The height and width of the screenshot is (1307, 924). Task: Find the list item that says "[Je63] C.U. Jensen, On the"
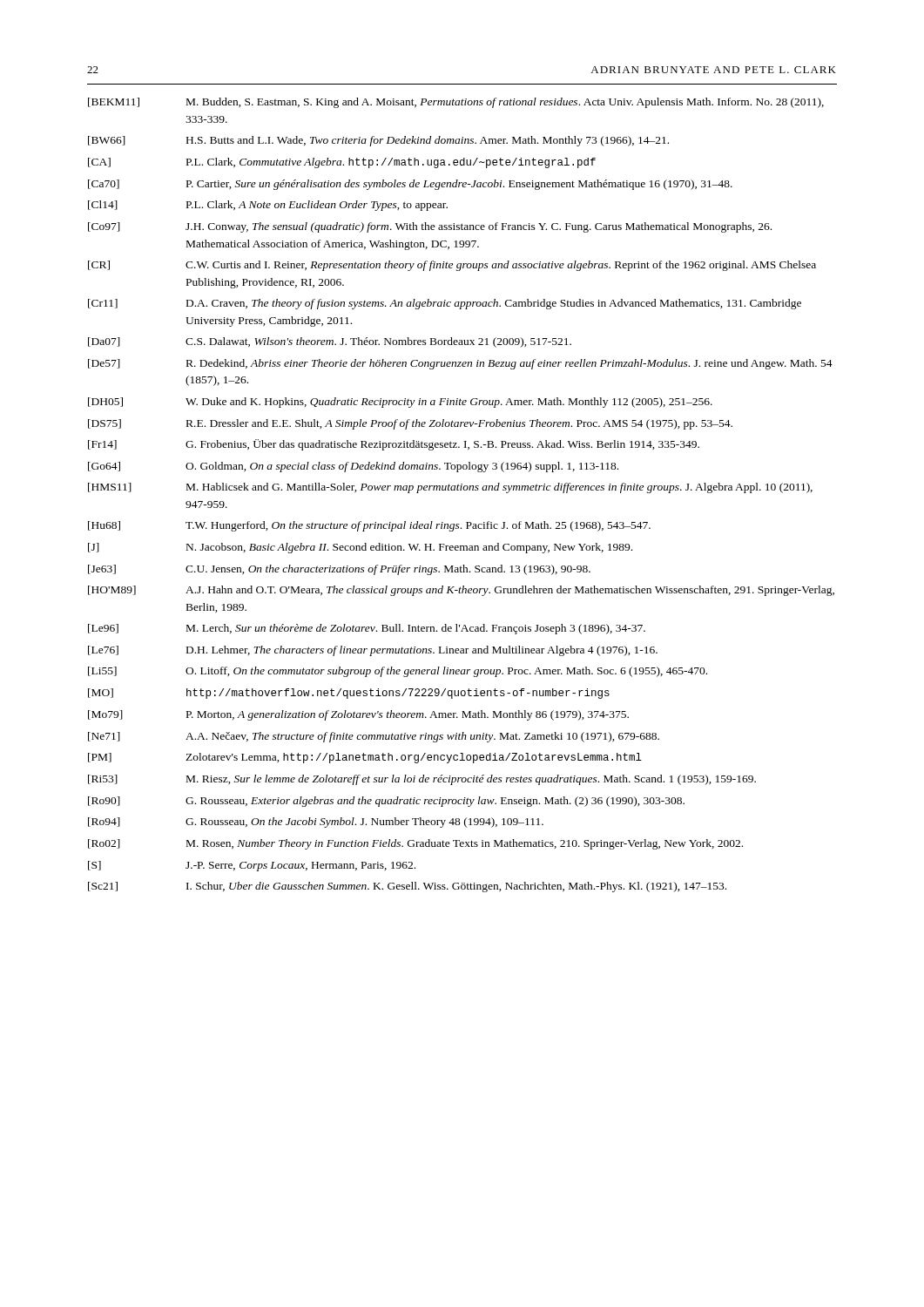coord(462,568)
